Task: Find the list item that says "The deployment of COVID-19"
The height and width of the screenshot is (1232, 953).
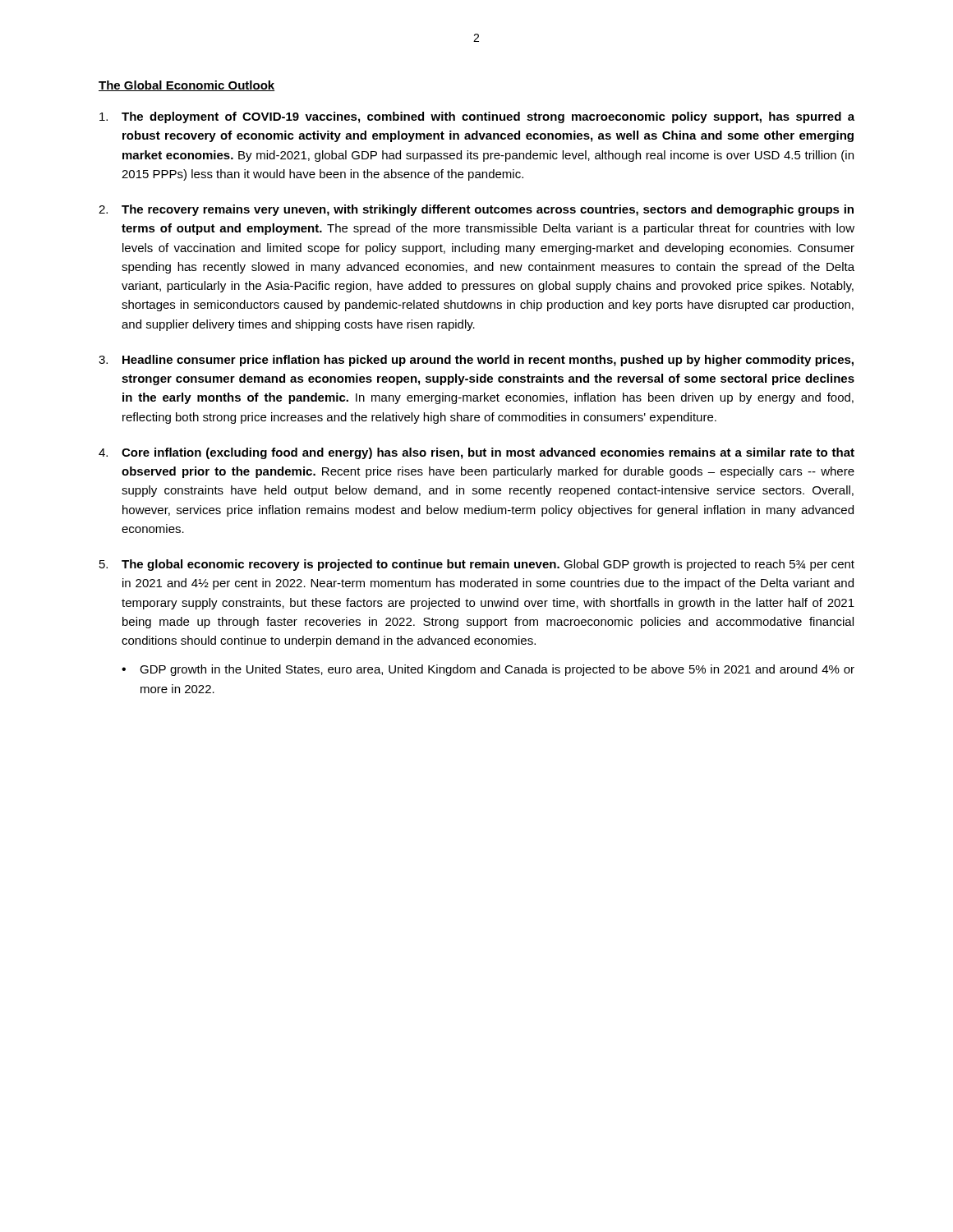Action: 488,145
